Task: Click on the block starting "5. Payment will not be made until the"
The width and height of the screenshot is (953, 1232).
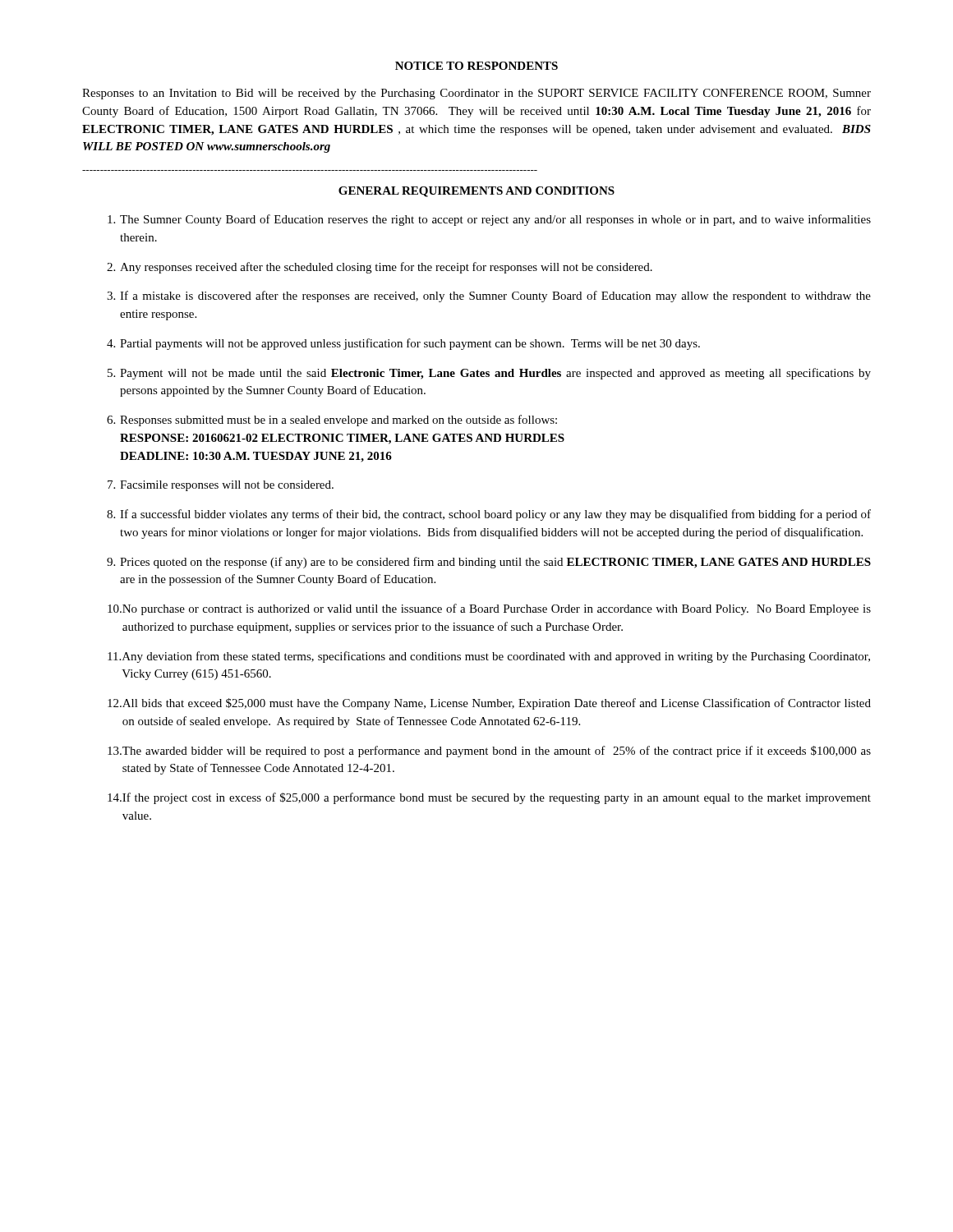Action: click(476, 382)
